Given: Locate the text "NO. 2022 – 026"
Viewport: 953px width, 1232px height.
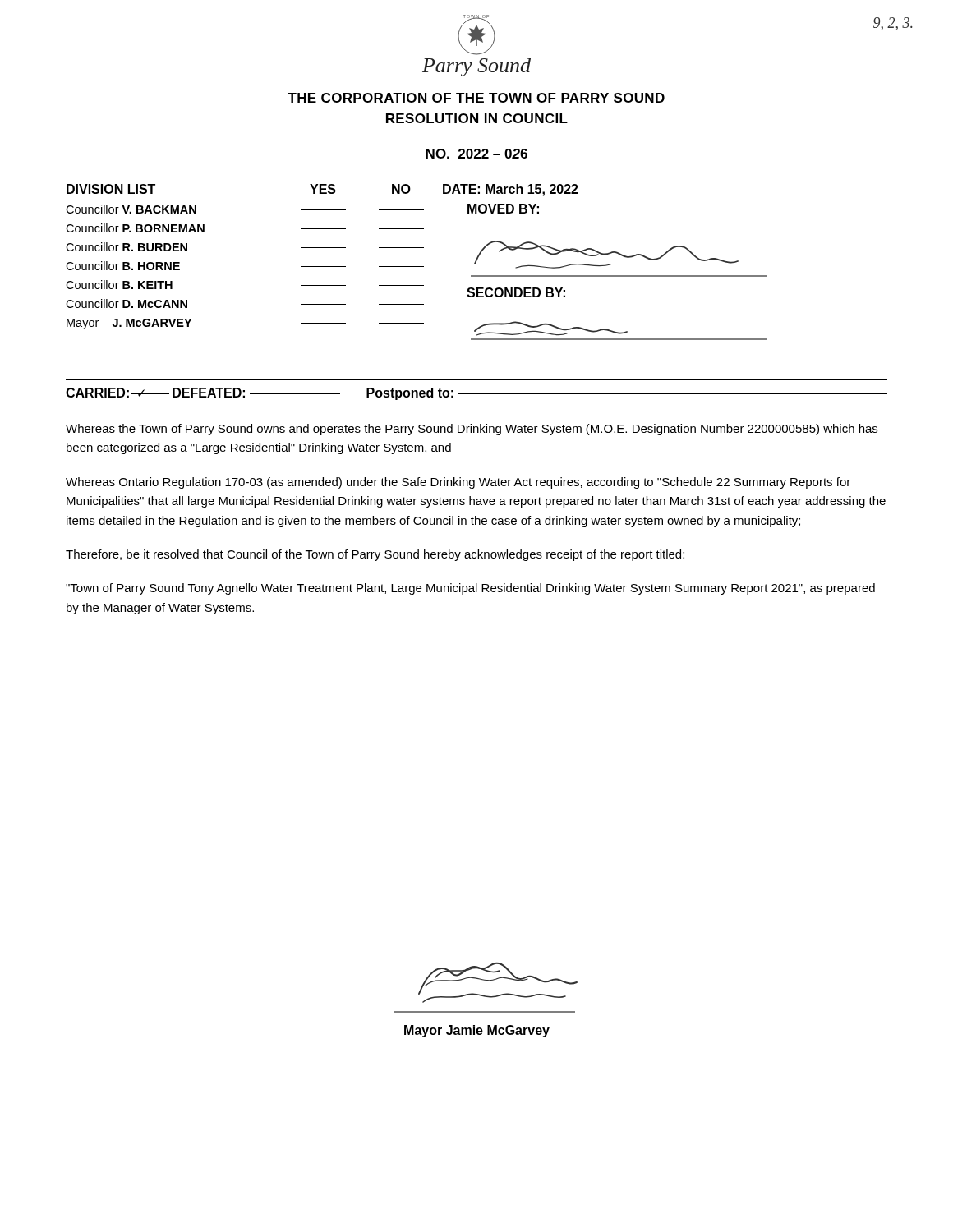Looking at the screenshot, I should point(476,154).
